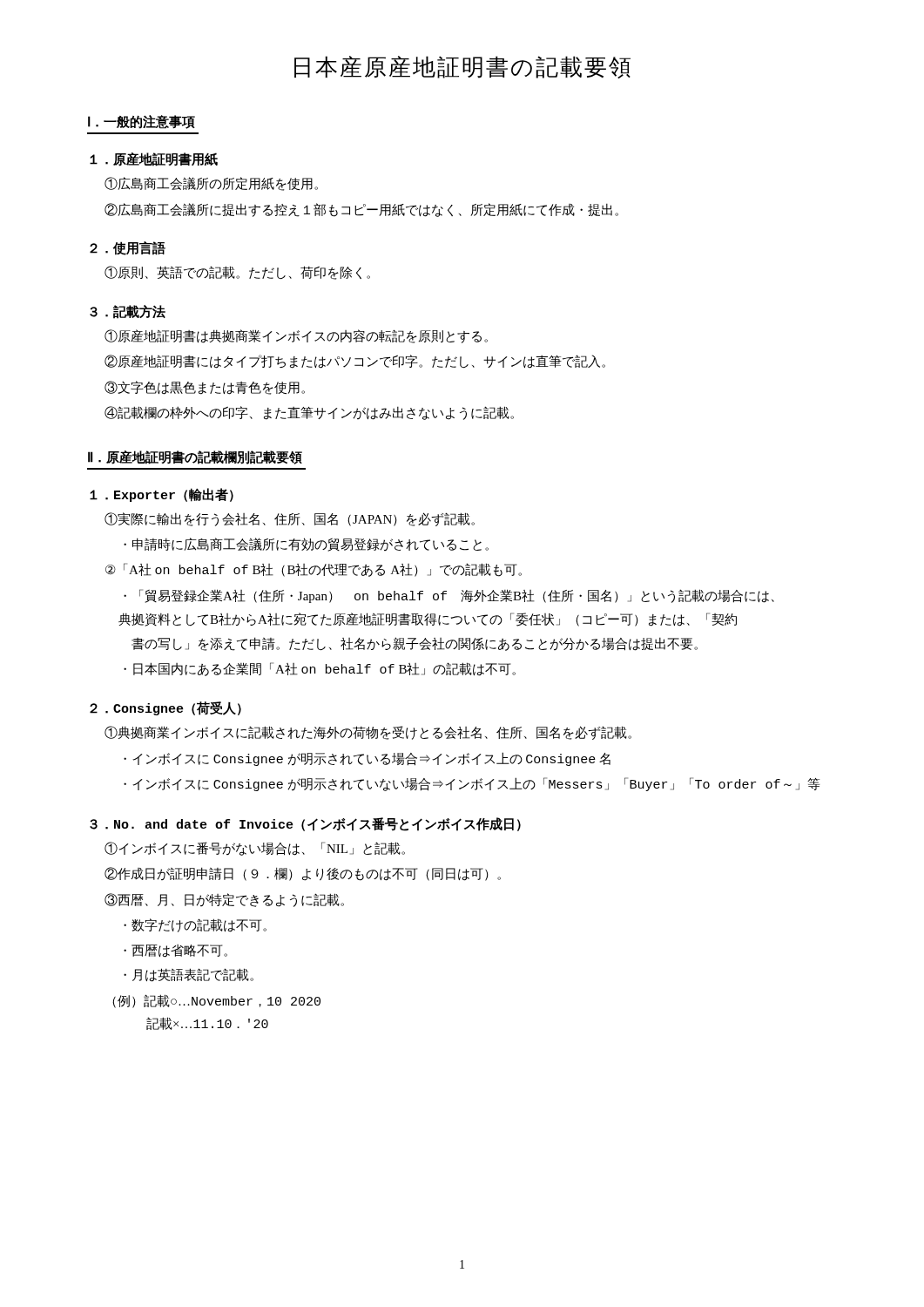Select the element starting "・インボイスに Consignee が明示されている場合⇒インボイス上の Consignee"

(x=365, y=759)
